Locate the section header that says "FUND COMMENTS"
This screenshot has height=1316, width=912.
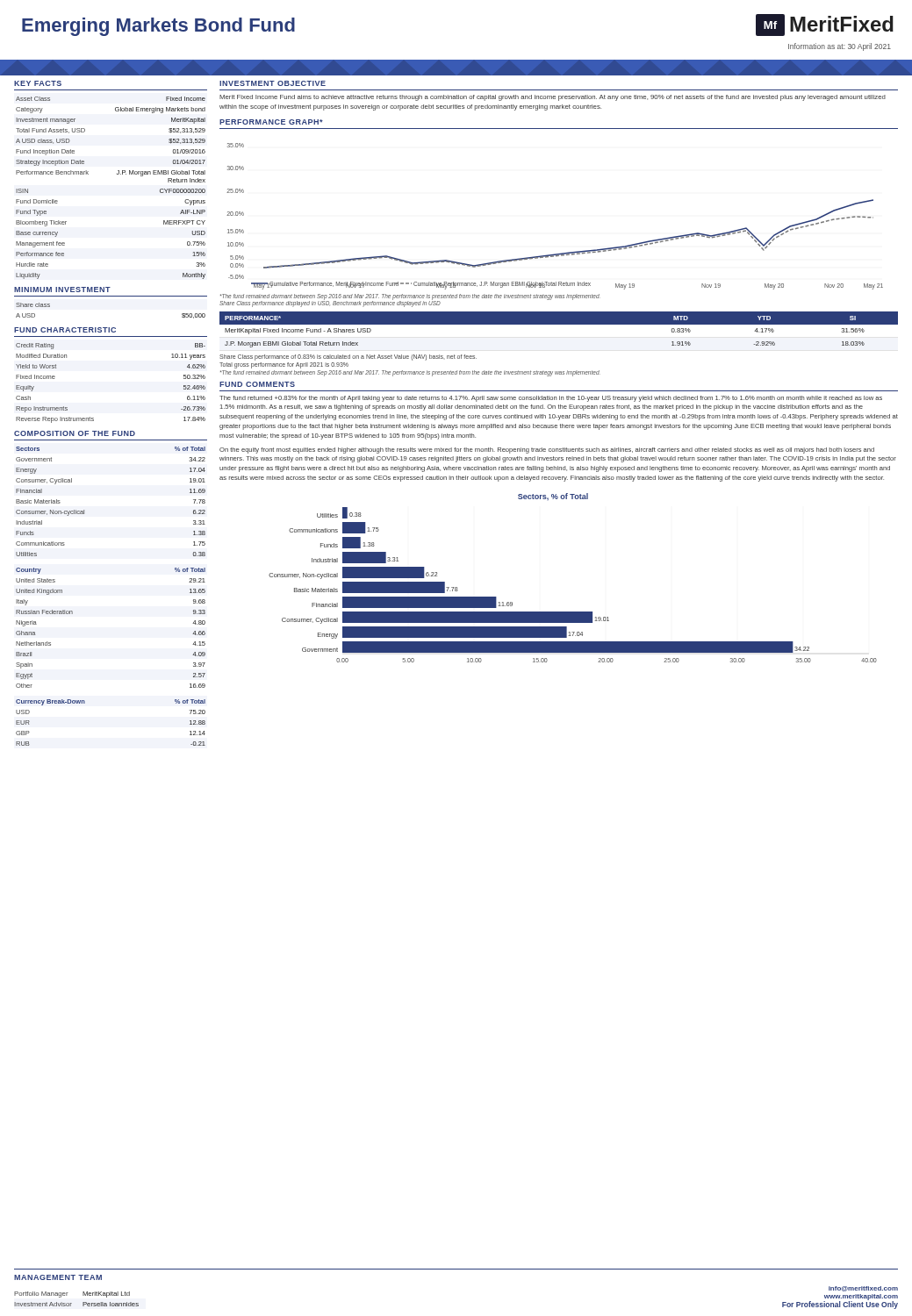coord(257,384)
